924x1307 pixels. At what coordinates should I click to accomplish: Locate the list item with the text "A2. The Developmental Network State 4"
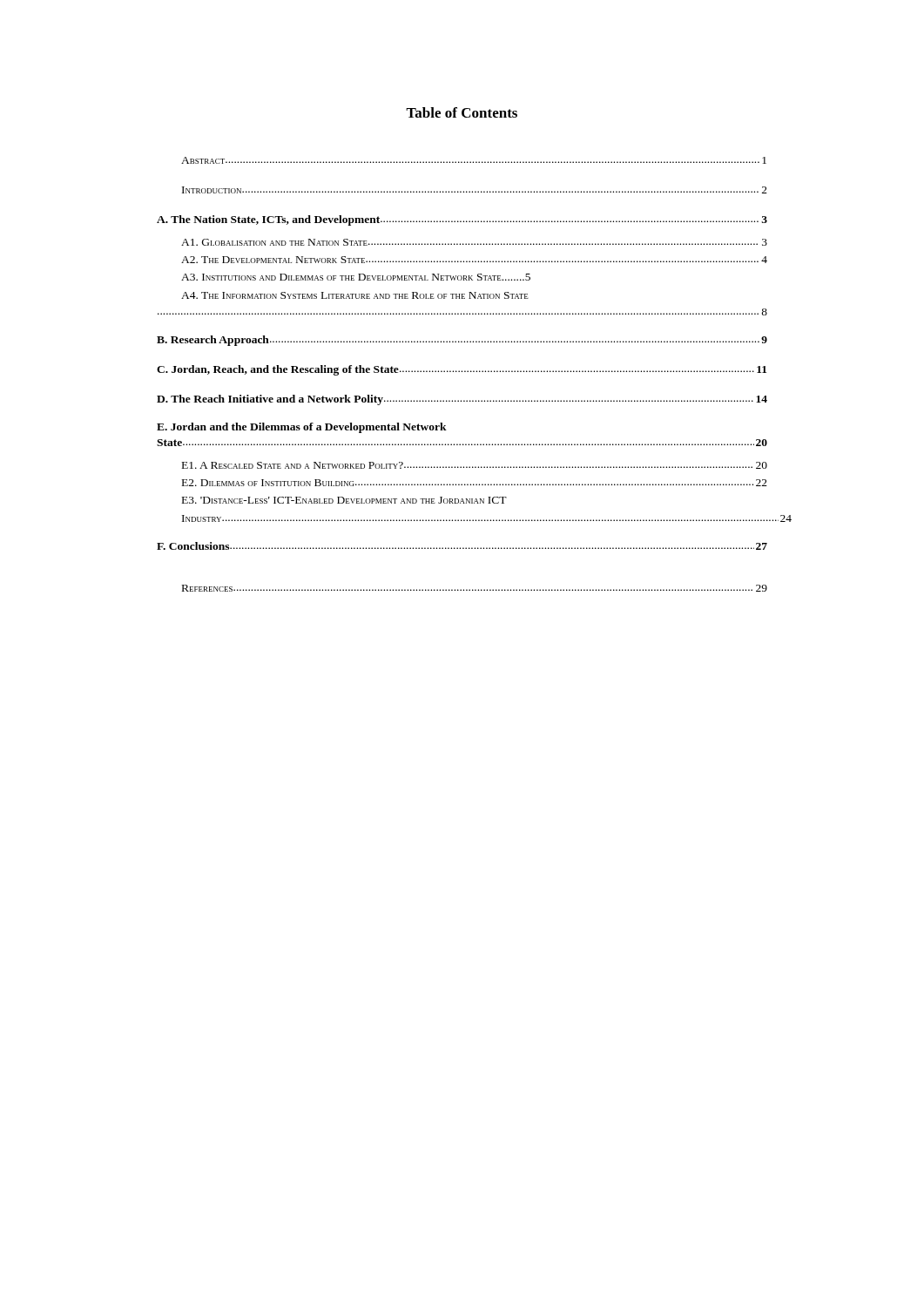(x=462, y=259)
